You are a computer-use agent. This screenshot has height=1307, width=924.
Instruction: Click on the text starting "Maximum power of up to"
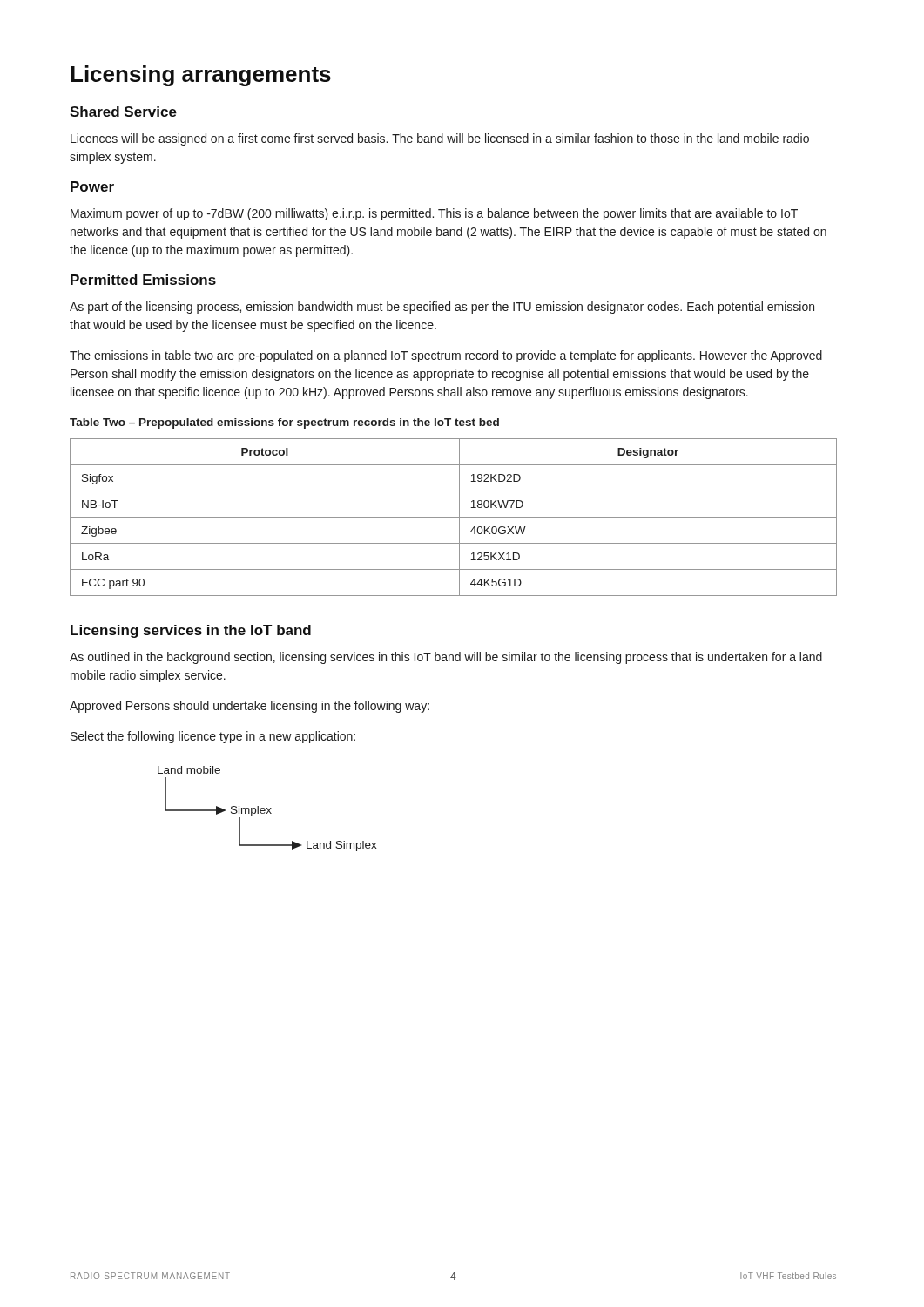[x=453, y=232]
